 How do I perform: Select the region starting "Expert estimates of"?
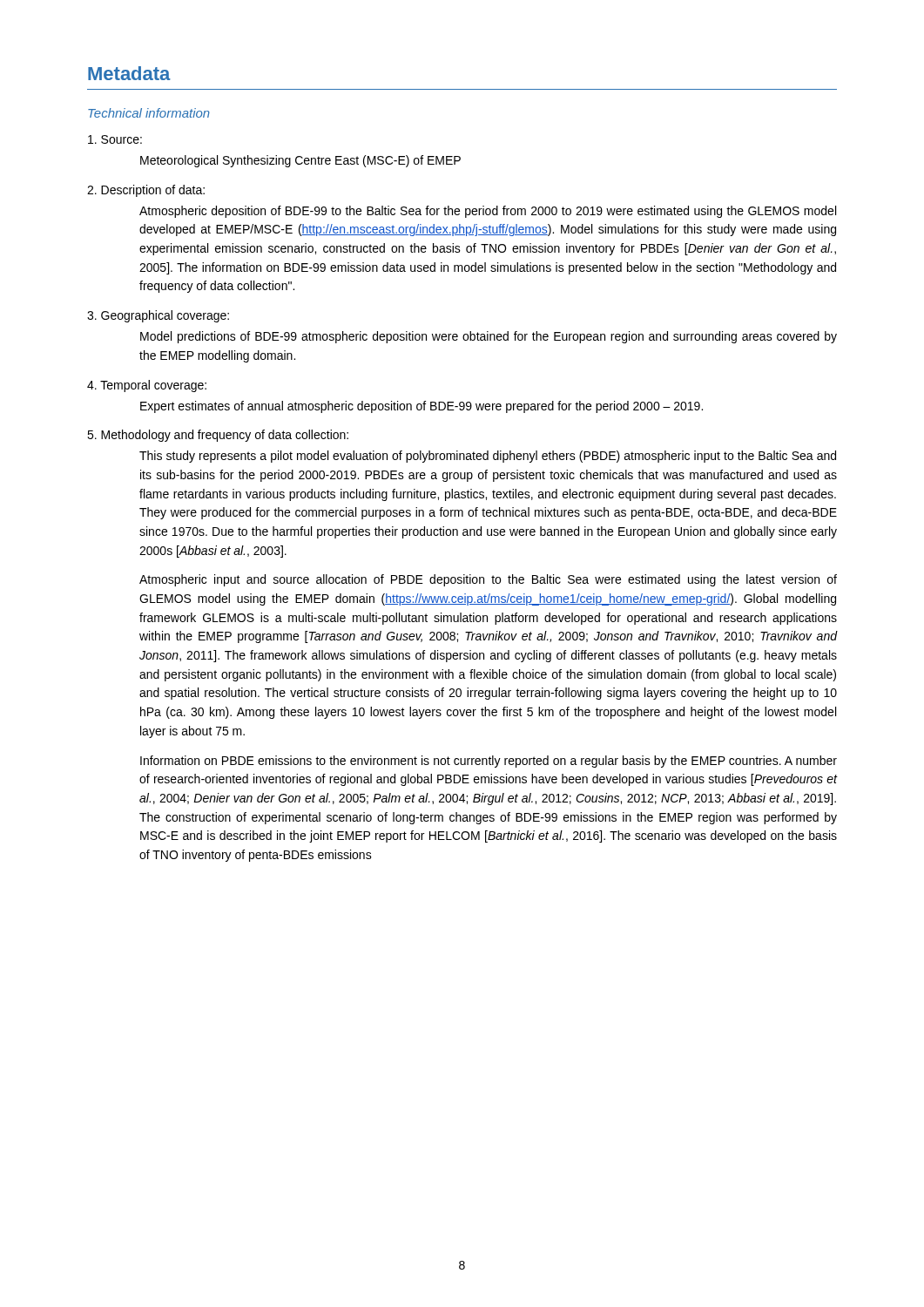[488, 406]
